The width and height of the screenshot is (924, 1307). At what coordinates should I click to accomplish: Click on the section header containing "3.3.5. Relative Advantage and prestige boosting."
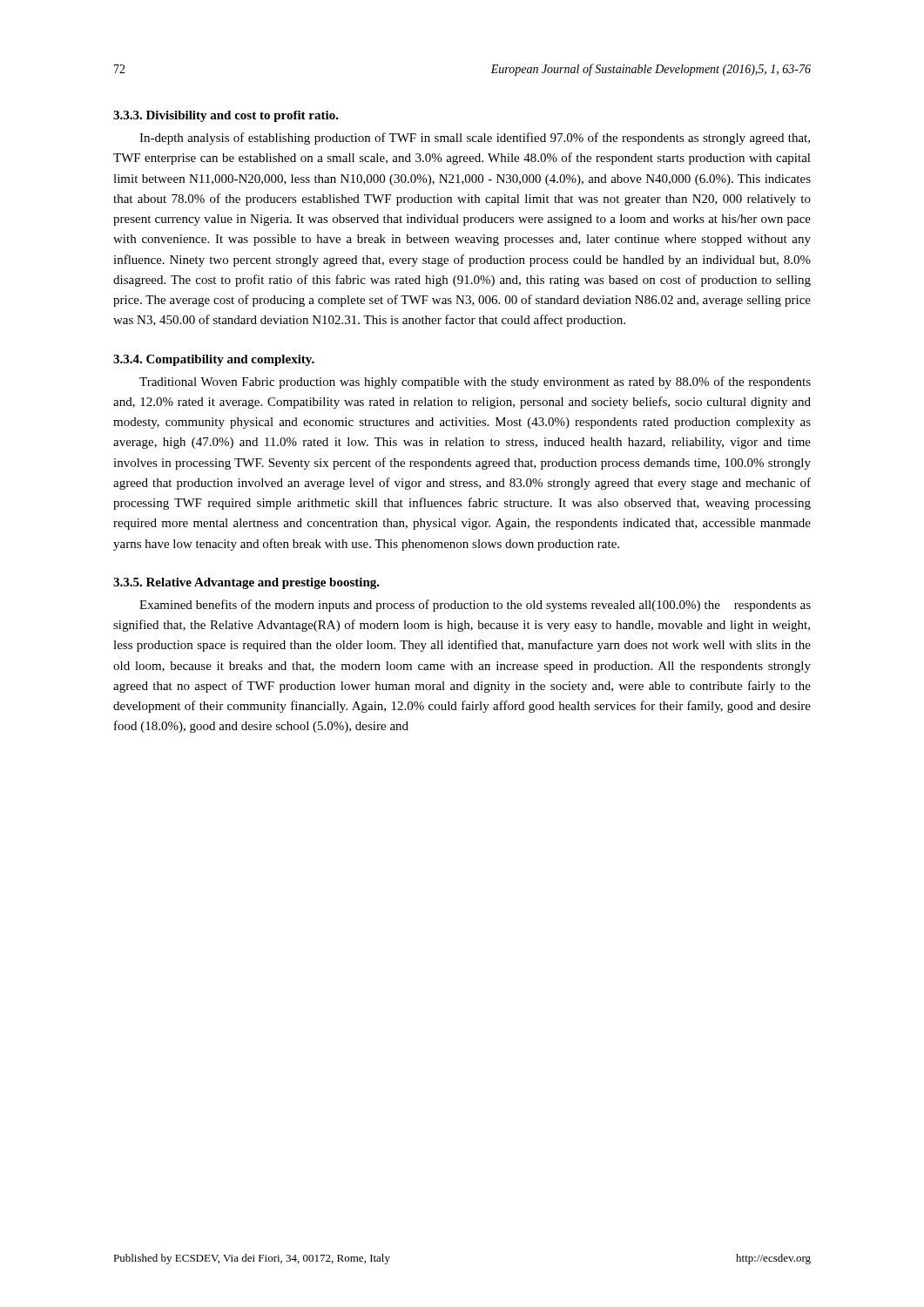[x=246, y=582]
